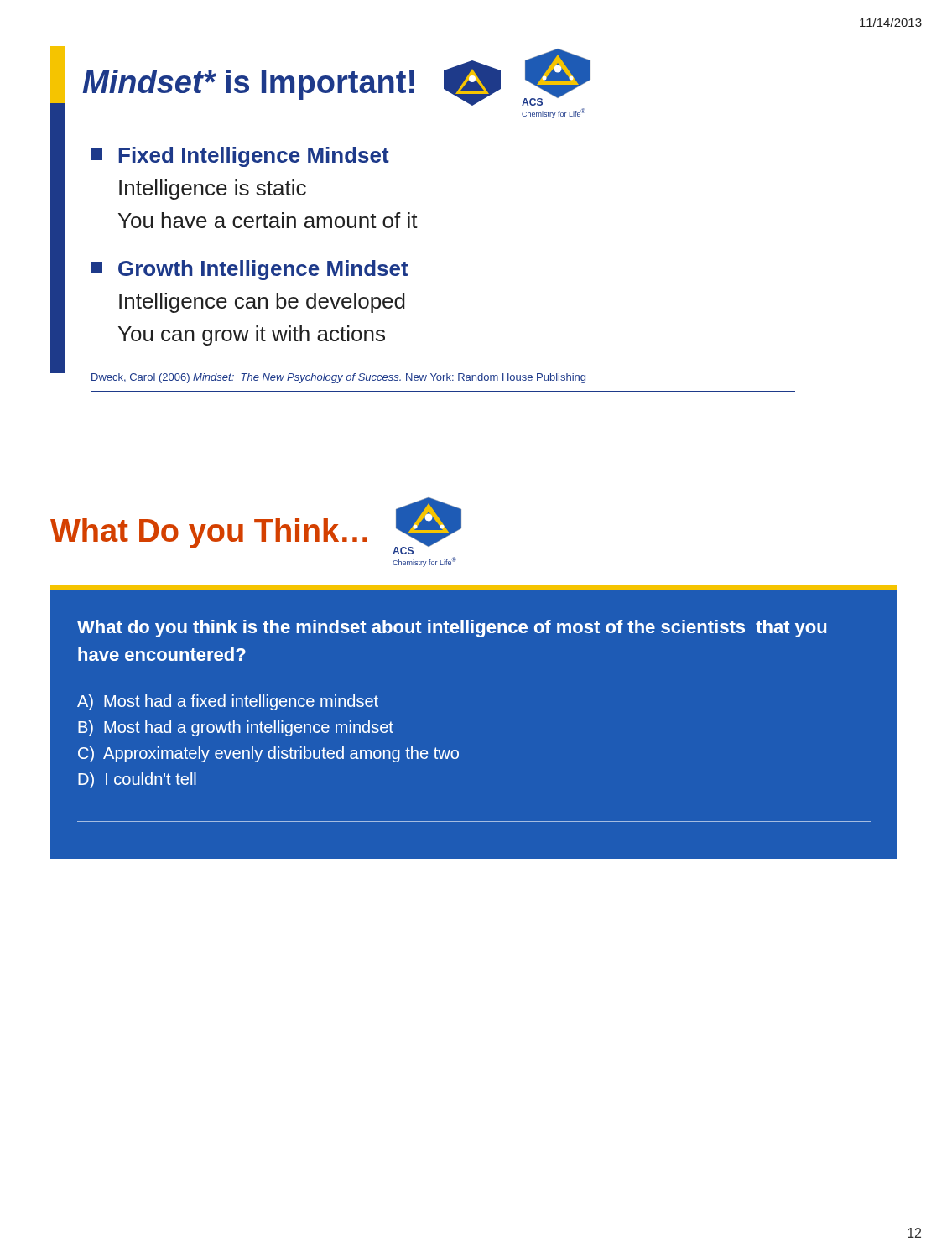
Task: Click on the list item that reads "B) Most had a growth"
Action: click(235, 727)
